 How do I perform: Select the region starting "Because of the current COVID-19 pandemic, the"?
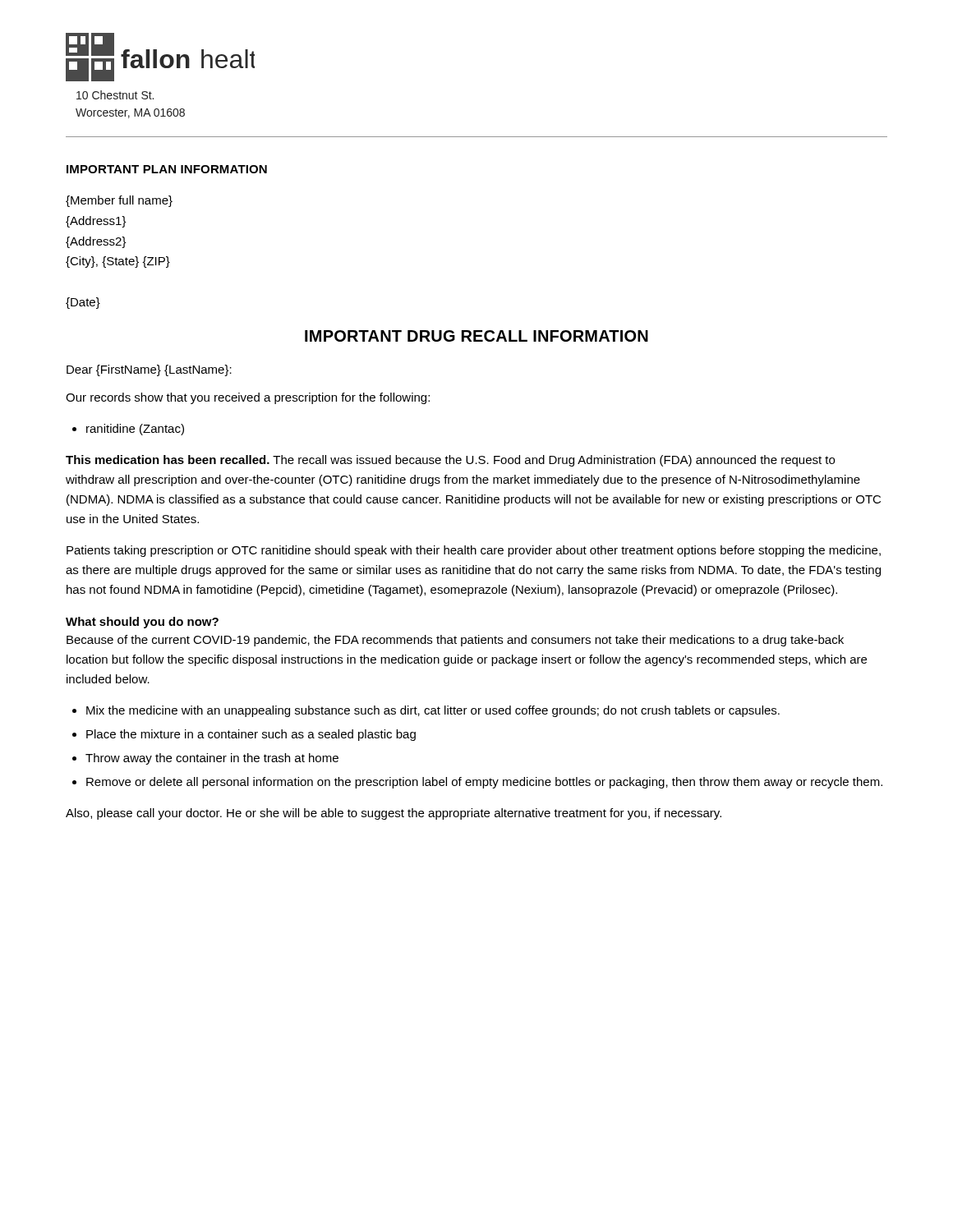click(x=467, y=659)
